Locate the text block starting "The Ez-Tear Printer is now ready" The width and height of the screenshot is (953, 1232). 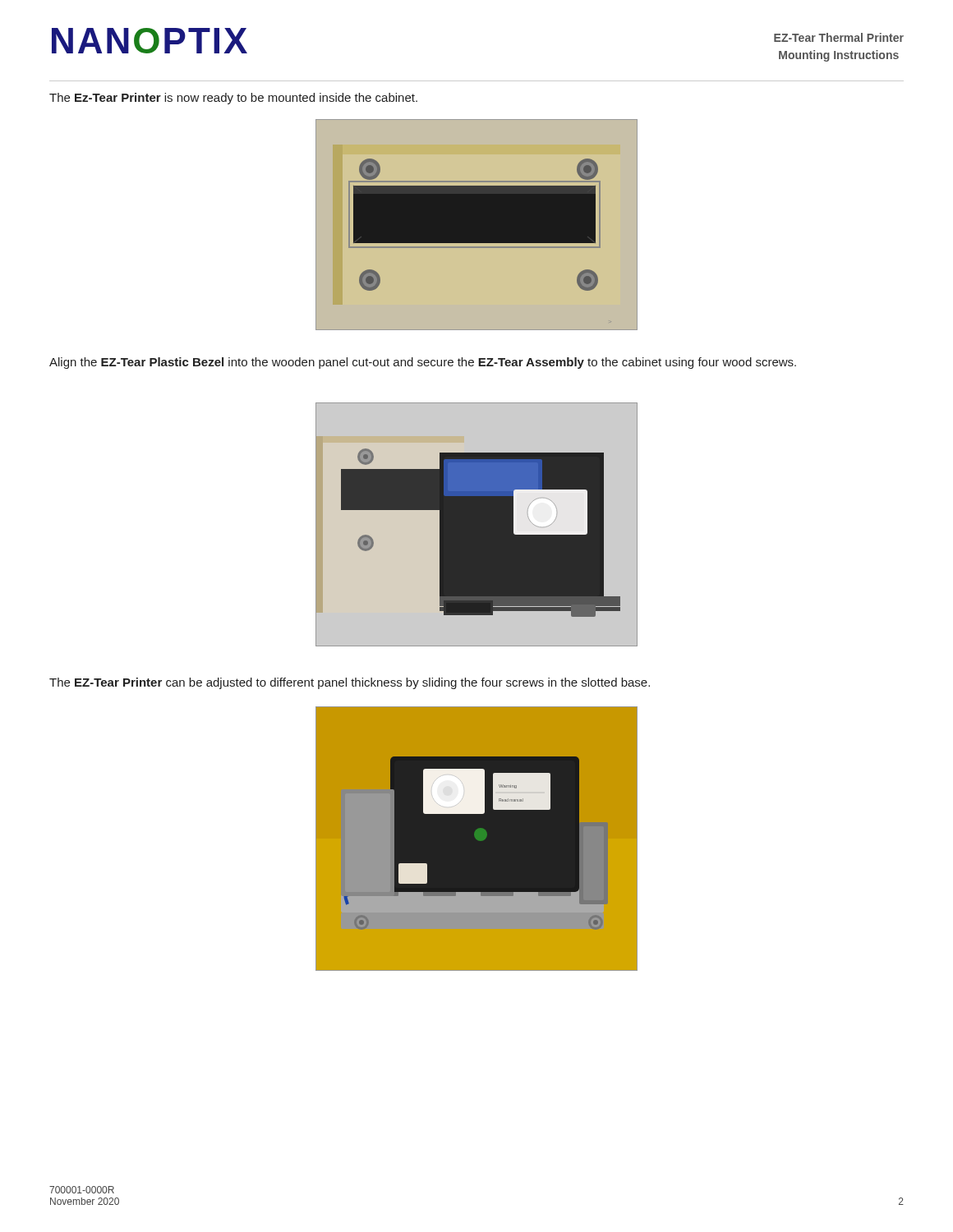pyautogui.click(x=234, y=97)
